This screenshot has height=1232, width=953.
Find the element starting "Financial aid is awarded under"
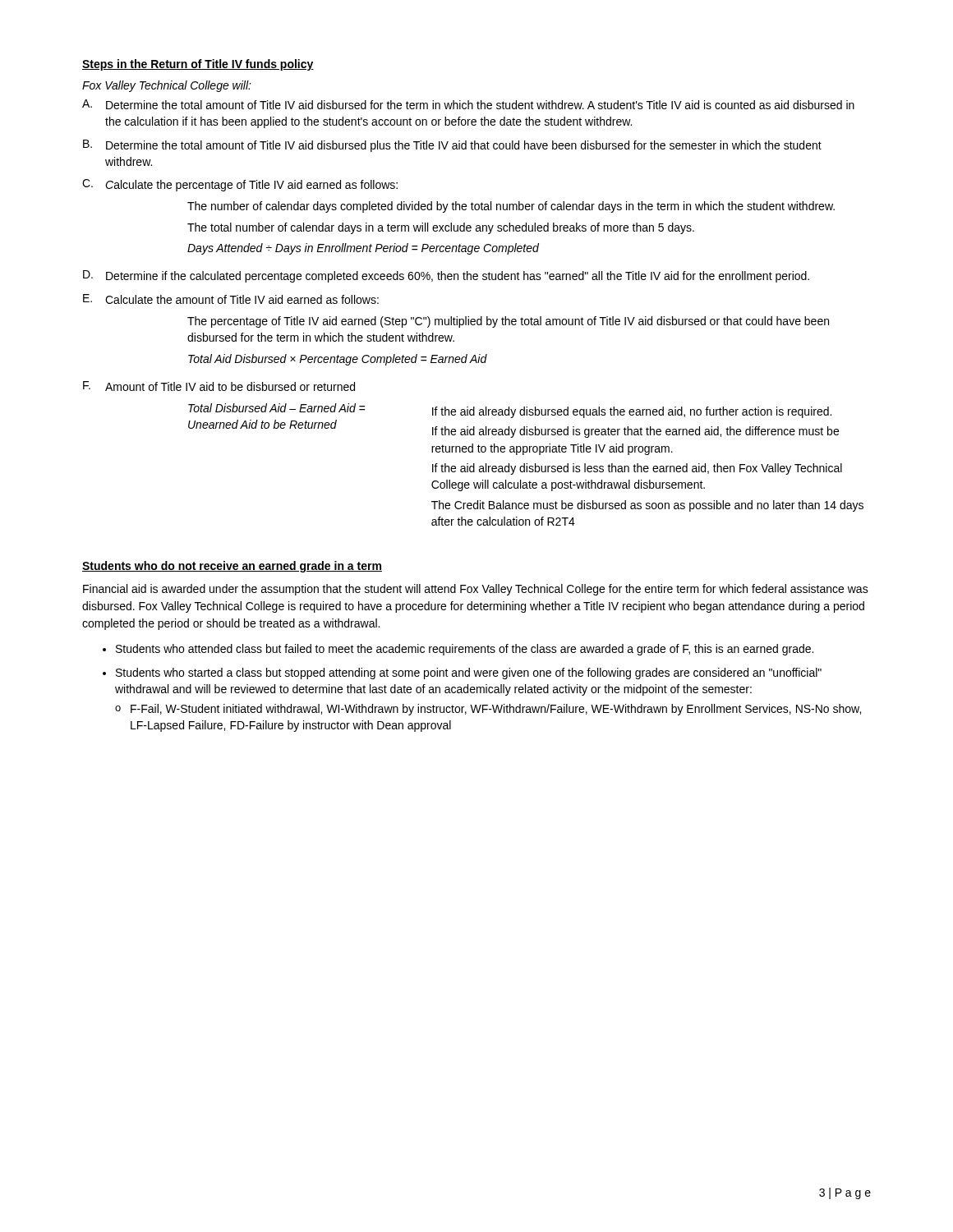(475, 606)
